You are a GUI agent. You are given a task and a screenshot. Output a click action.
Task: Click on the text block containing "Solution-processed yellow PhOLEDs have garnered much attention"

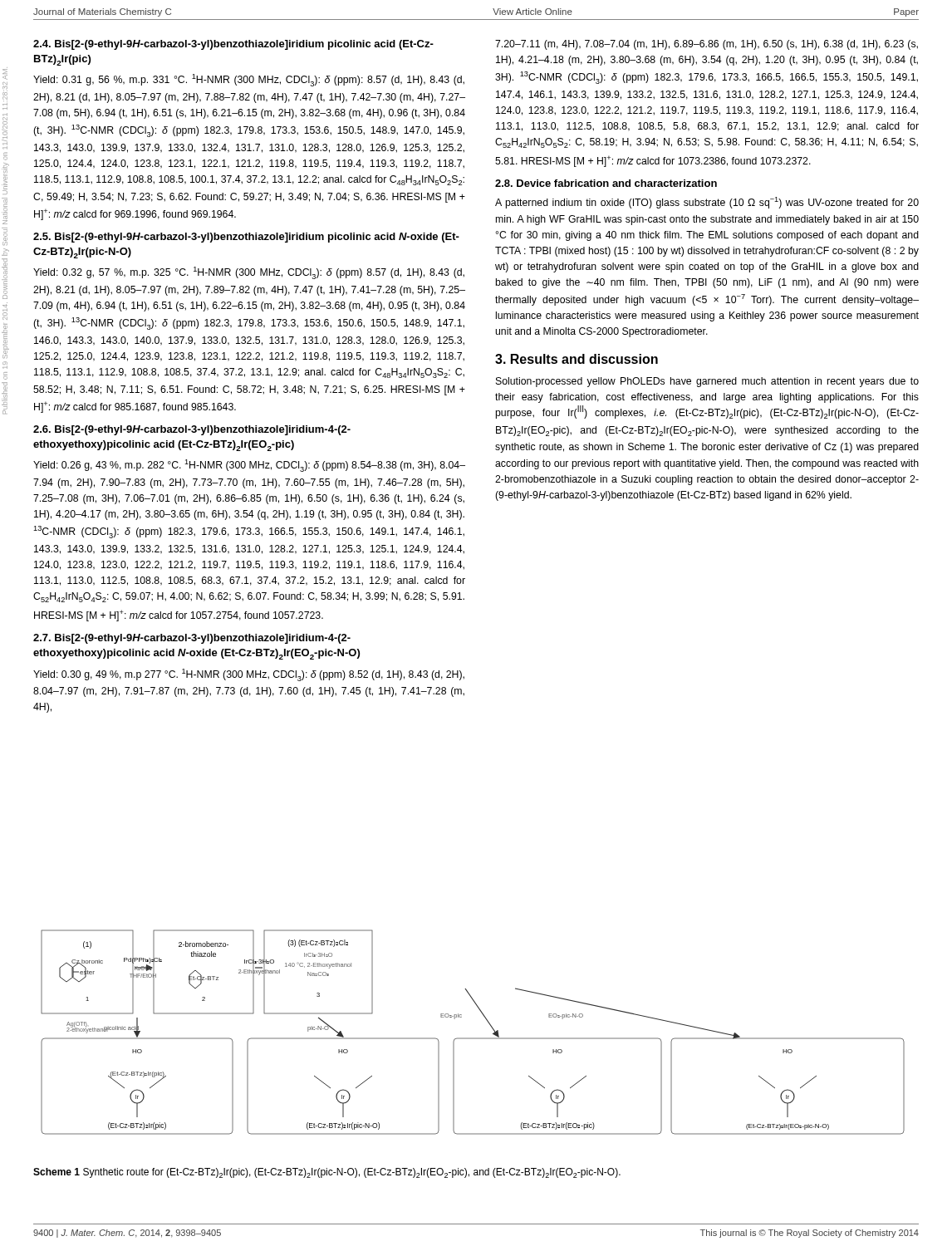point(707,438)
